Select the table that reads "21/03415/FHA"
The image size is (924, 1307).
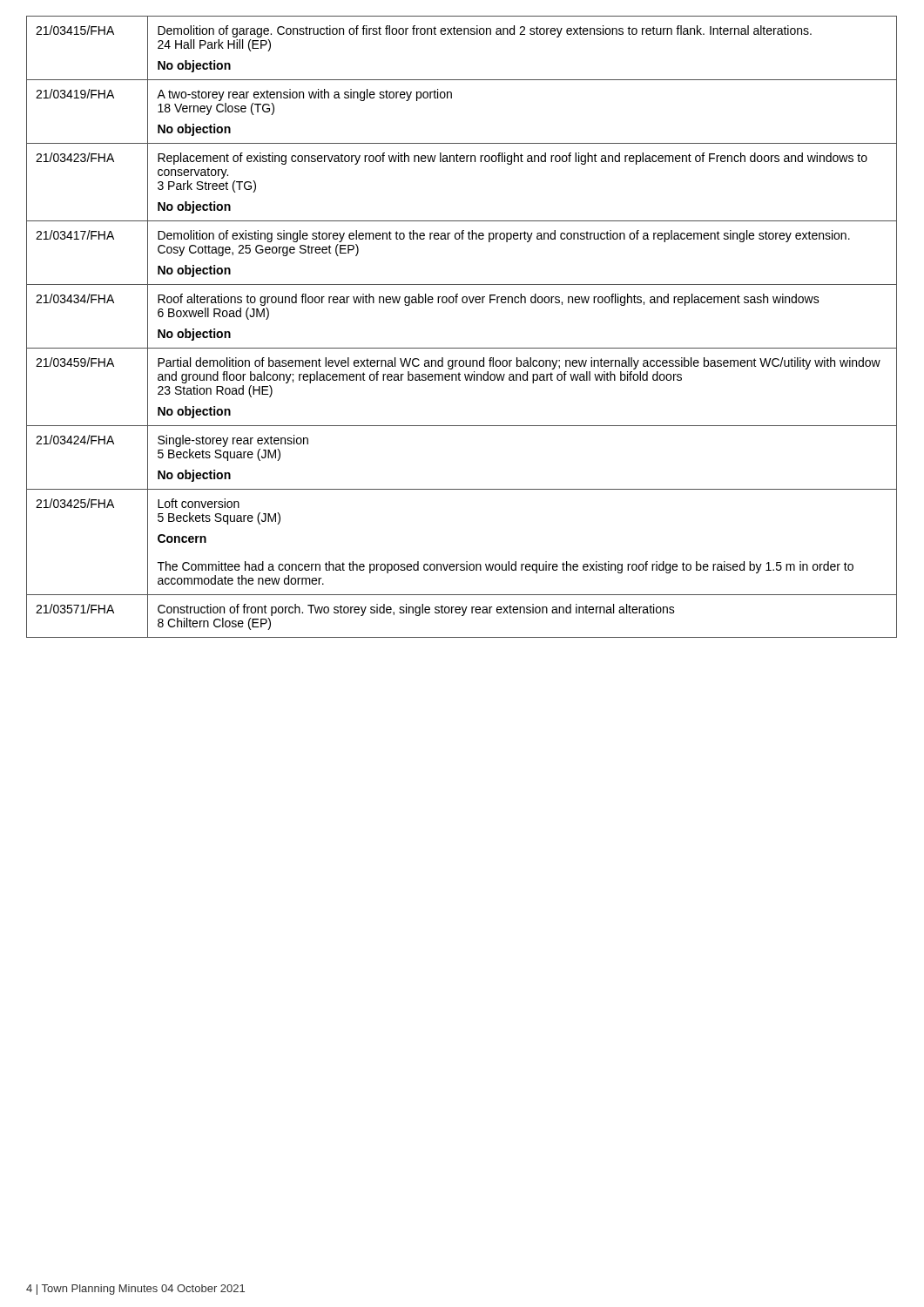[462, 327]
